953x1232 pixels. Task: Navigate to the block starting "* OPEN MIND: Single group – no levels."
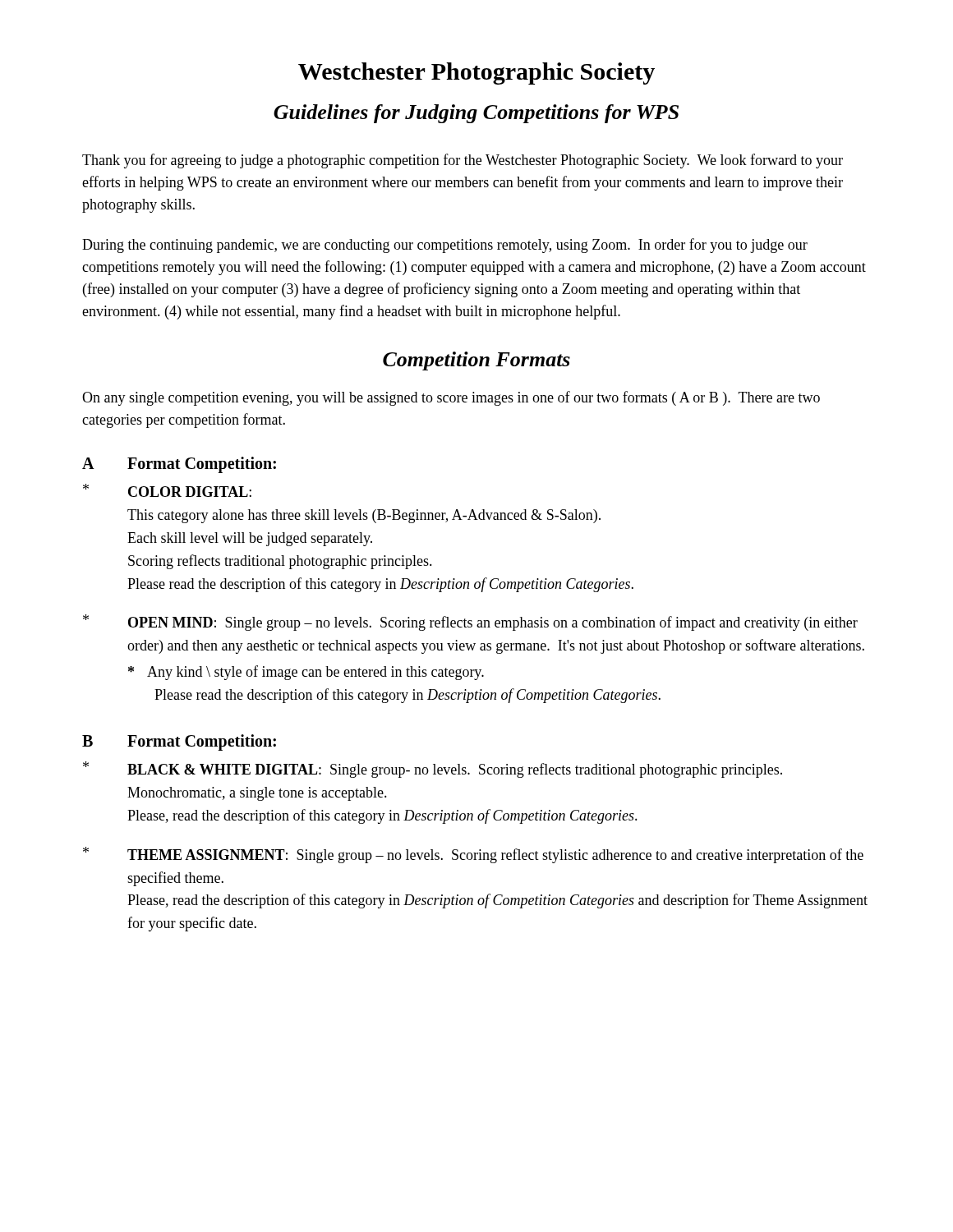pyautogui.click(x=476, y=660)
